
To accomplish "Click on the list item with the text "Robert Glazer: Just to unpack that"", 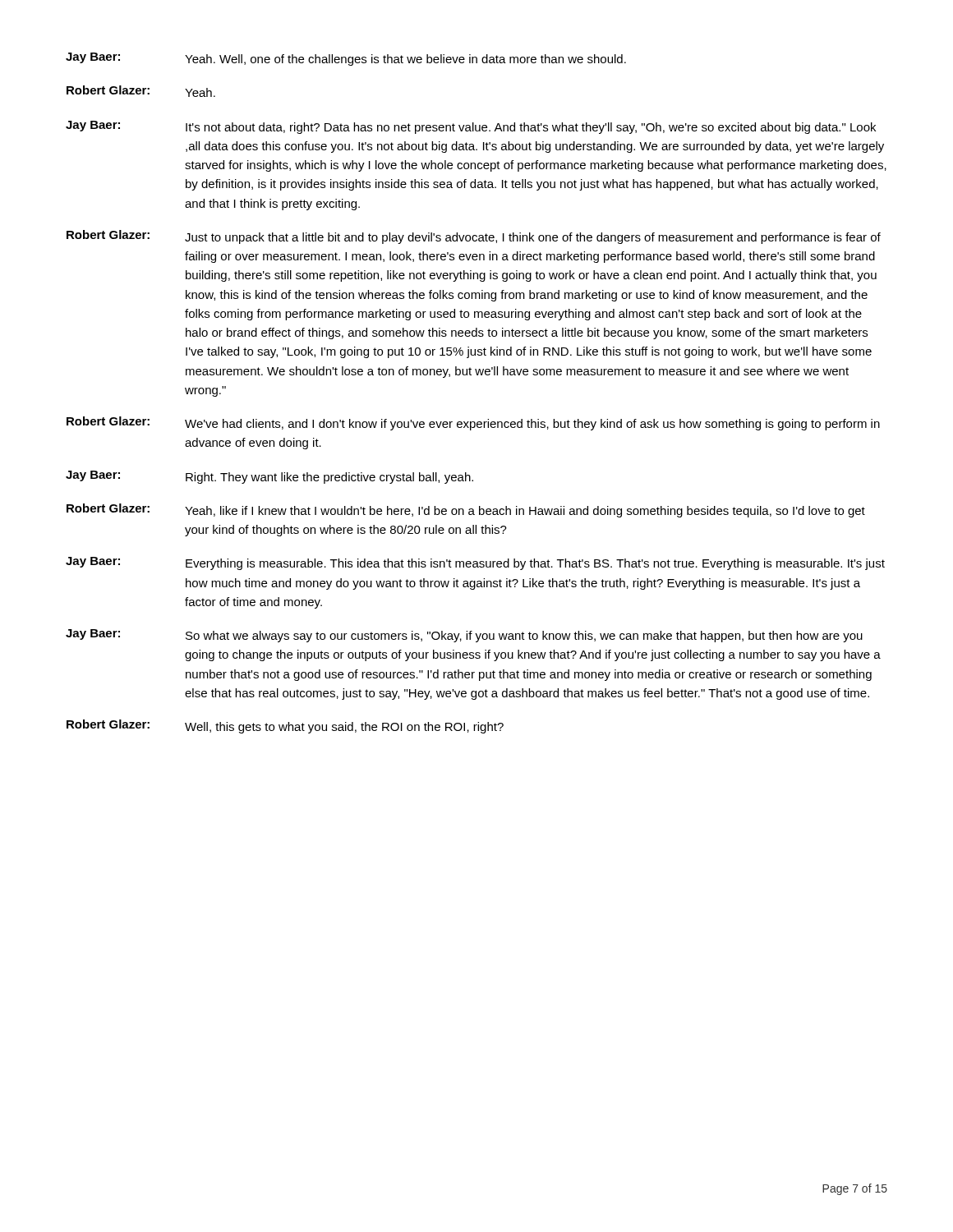I will 476,313.
